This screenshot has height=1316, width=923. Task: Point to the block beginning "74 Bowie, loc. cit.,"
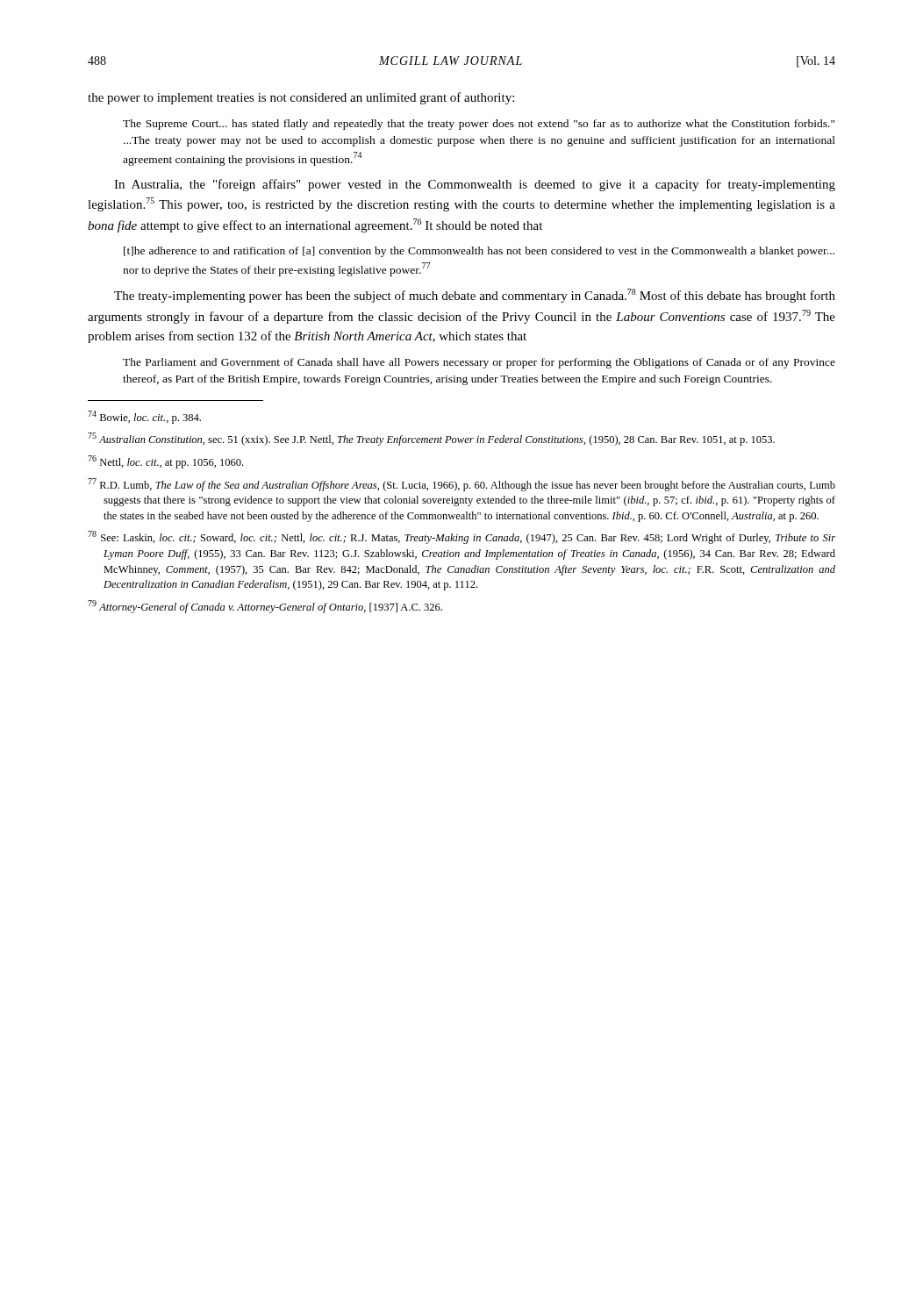pyautogui.click(x=145, y=416)
